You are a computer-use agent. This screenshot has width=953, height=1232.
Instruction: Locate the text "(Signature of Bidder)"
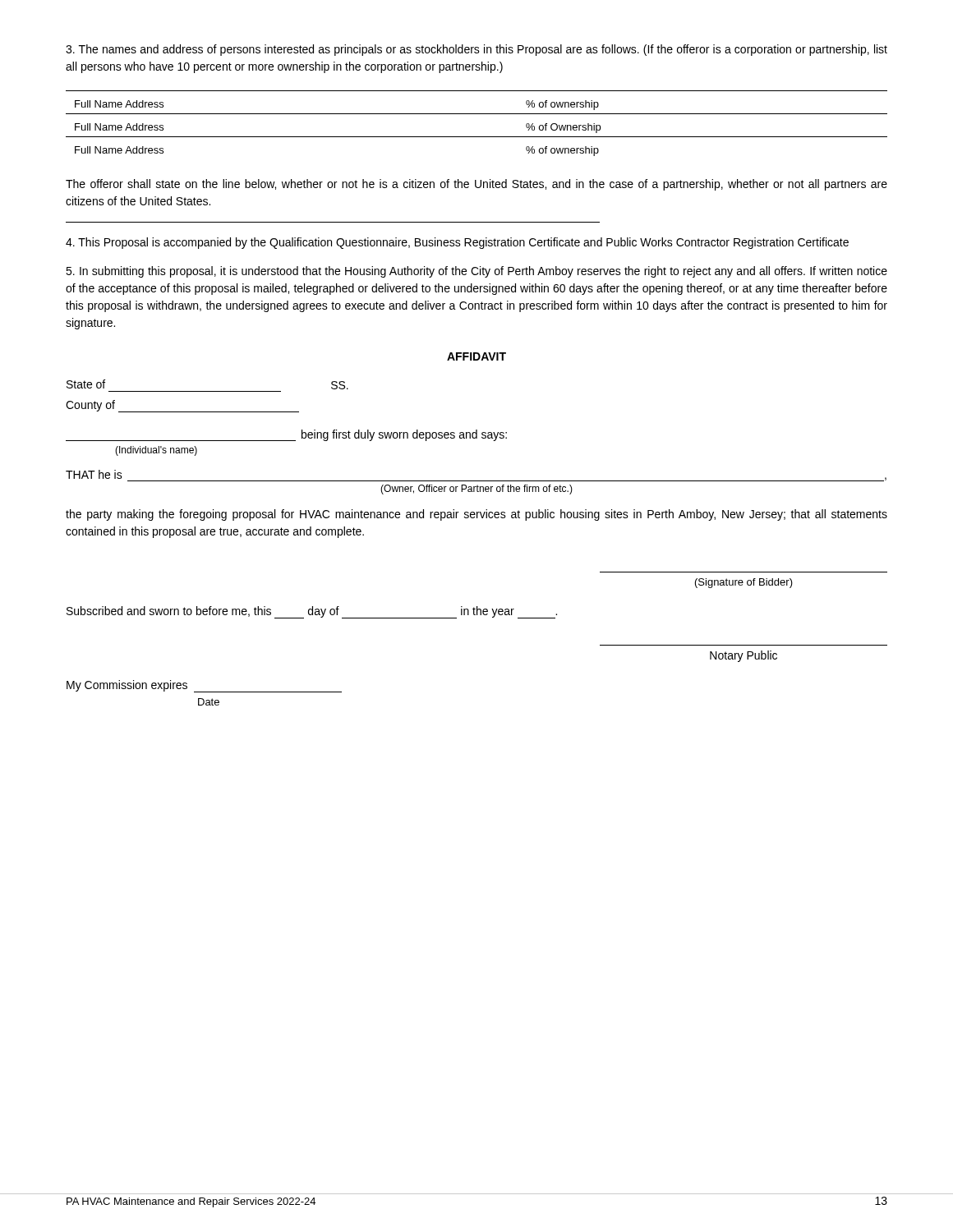(743, 573)
